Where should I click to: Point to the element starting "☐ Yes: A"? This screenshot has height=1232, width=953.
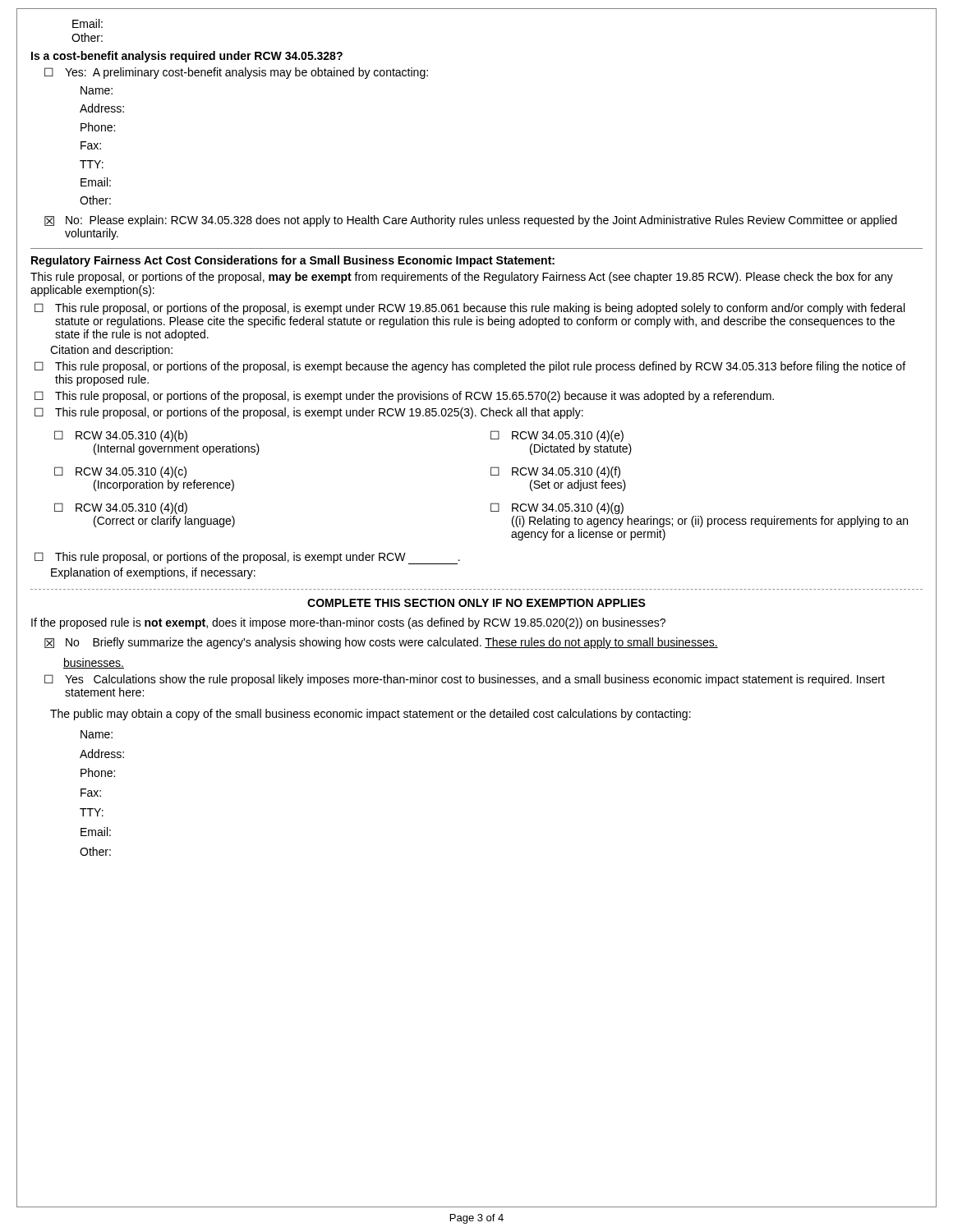236,73
